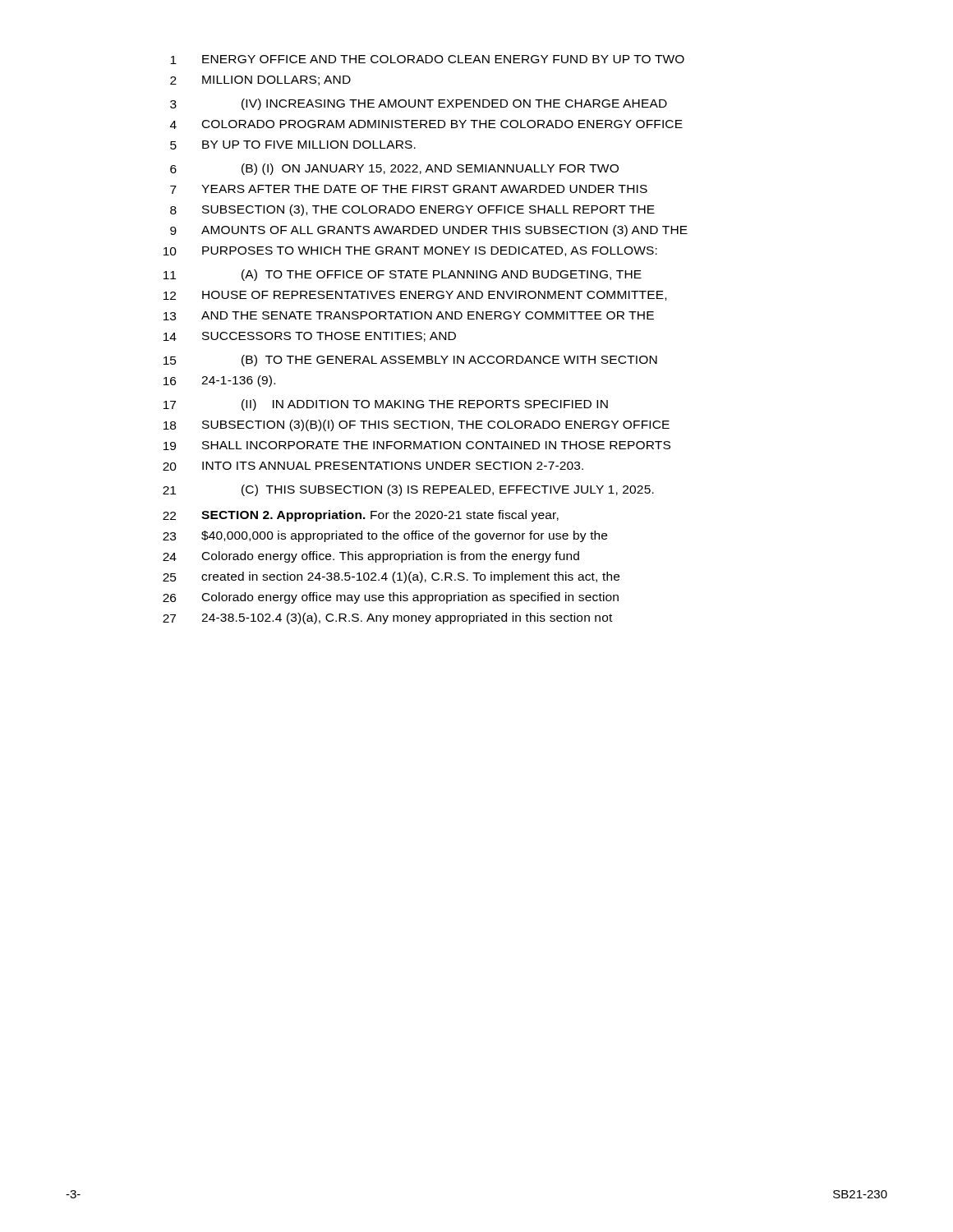Screen dimensions: 1232x953
Task: Find the list item that reads "10 PURPOSES TO WHICH THE GRANT"
Action: pyautogui.click(x=493, y=251)
